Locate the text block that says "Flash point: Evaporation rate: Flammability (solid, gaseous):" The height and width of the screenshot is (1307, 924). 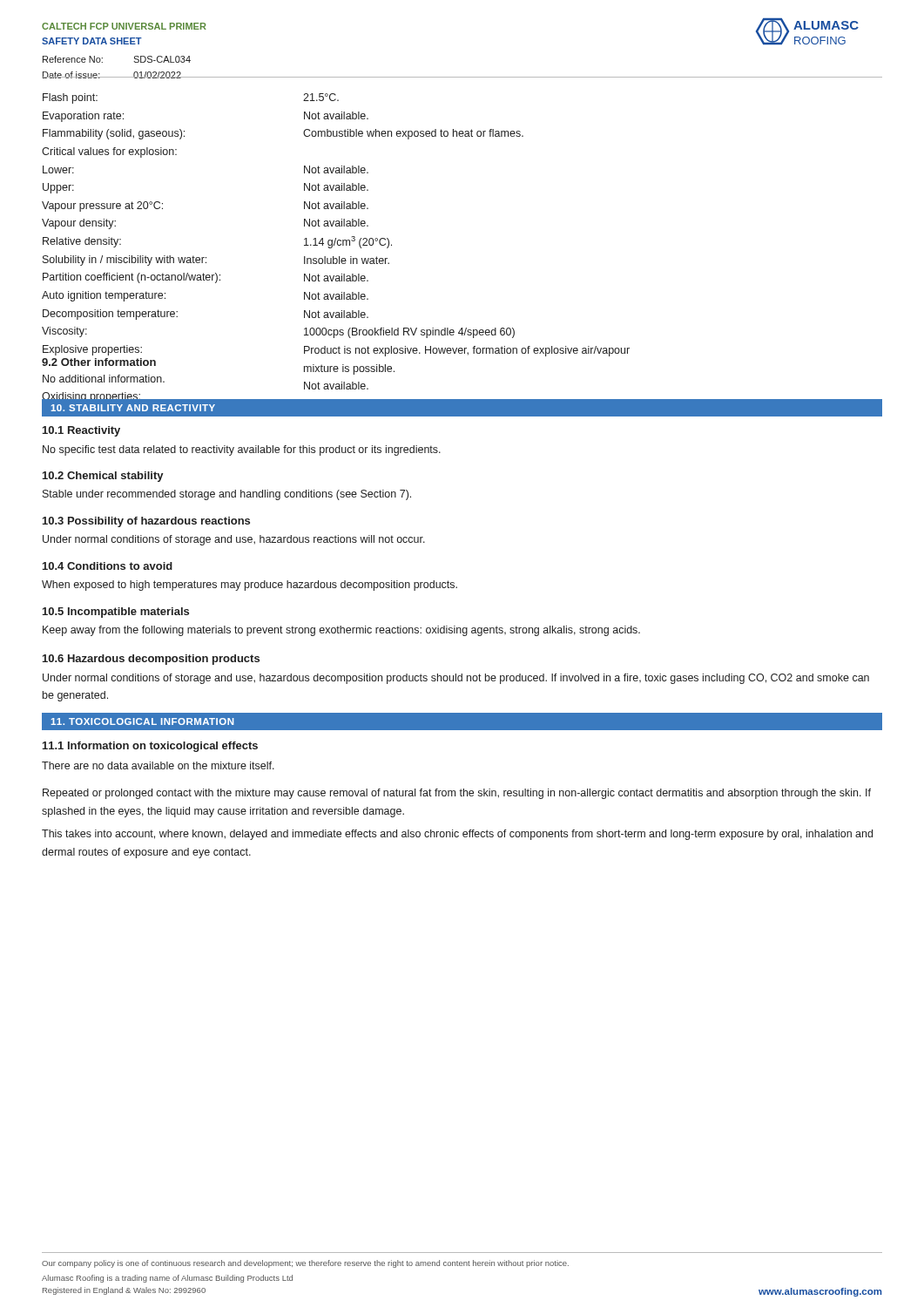click(64, 98)
